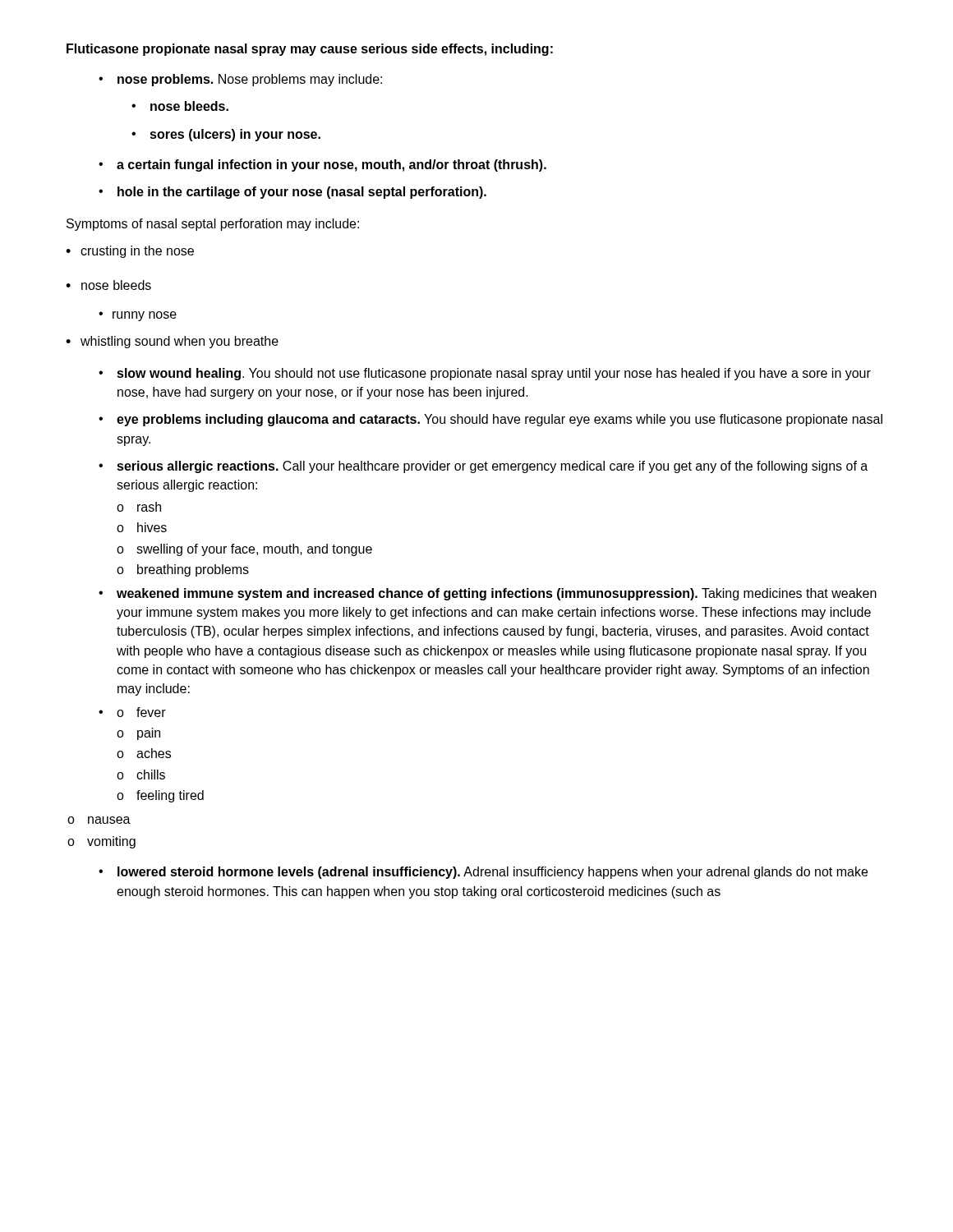
Task: Click on the block starting "• slow wound healing. You should"
Action: (493, 383)
